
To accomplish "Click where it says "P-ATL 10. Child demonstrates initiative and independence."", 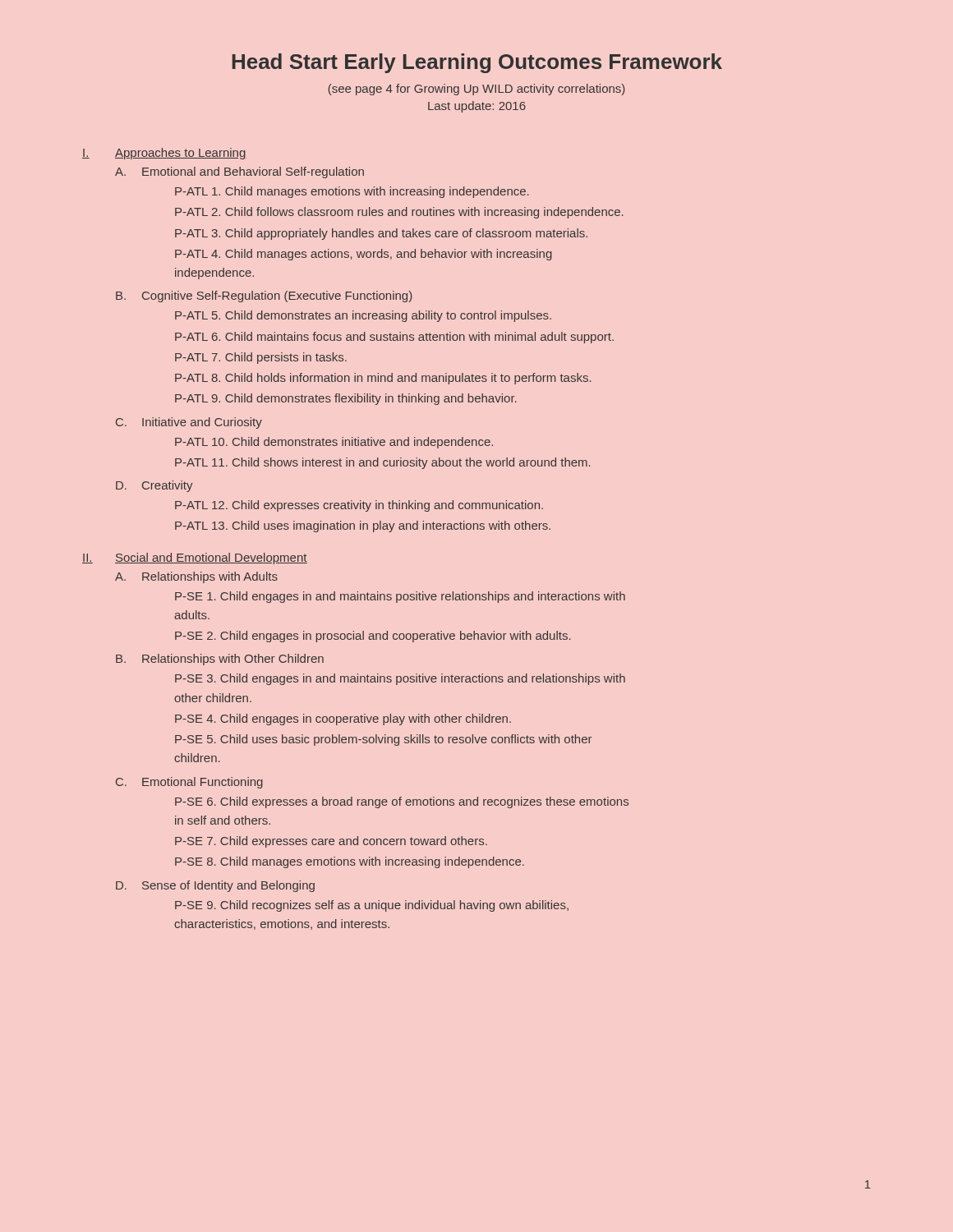I will coord(334,441).
